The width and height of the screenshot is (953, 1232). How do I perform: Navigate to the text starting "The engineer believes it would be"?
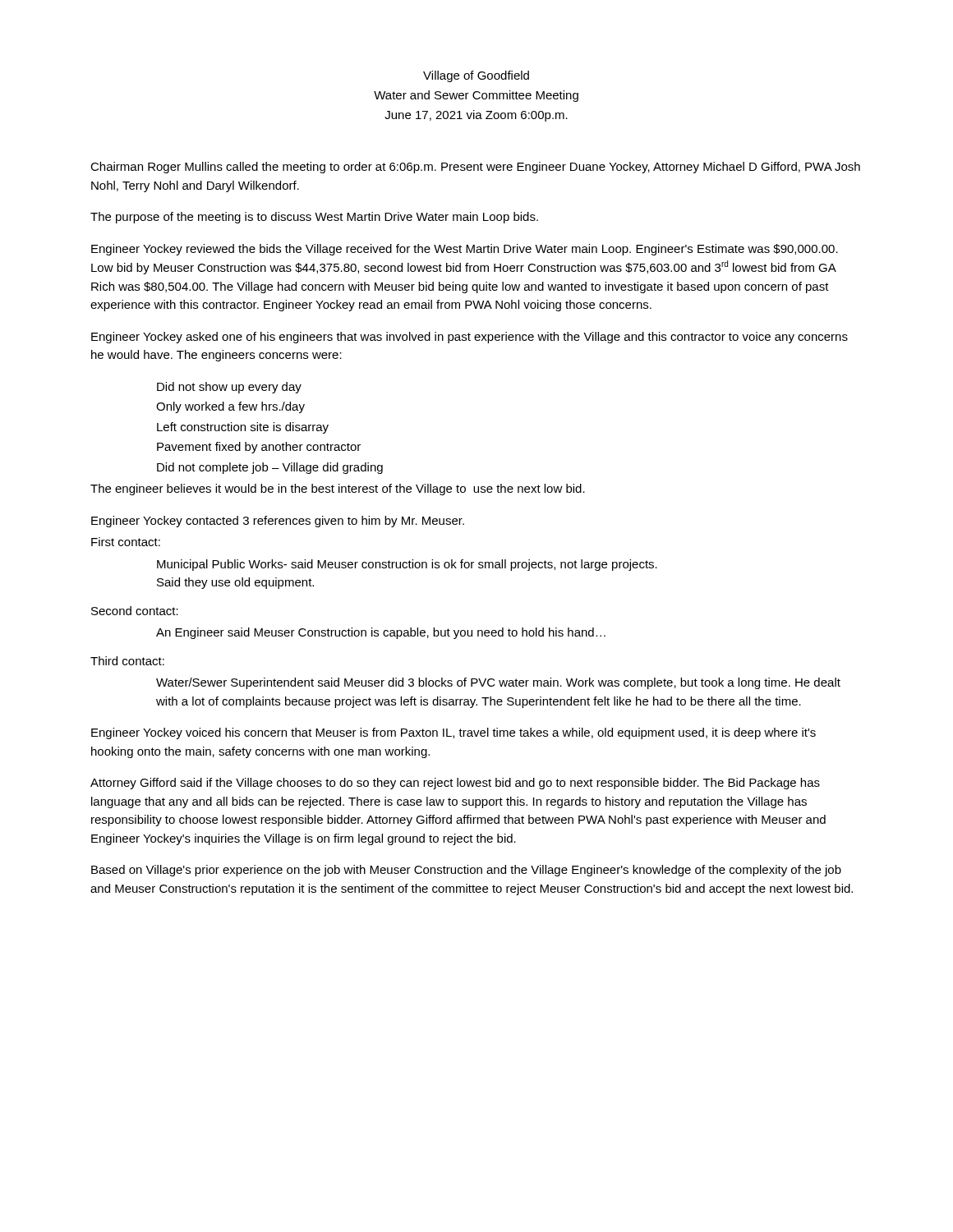[338, 488]
